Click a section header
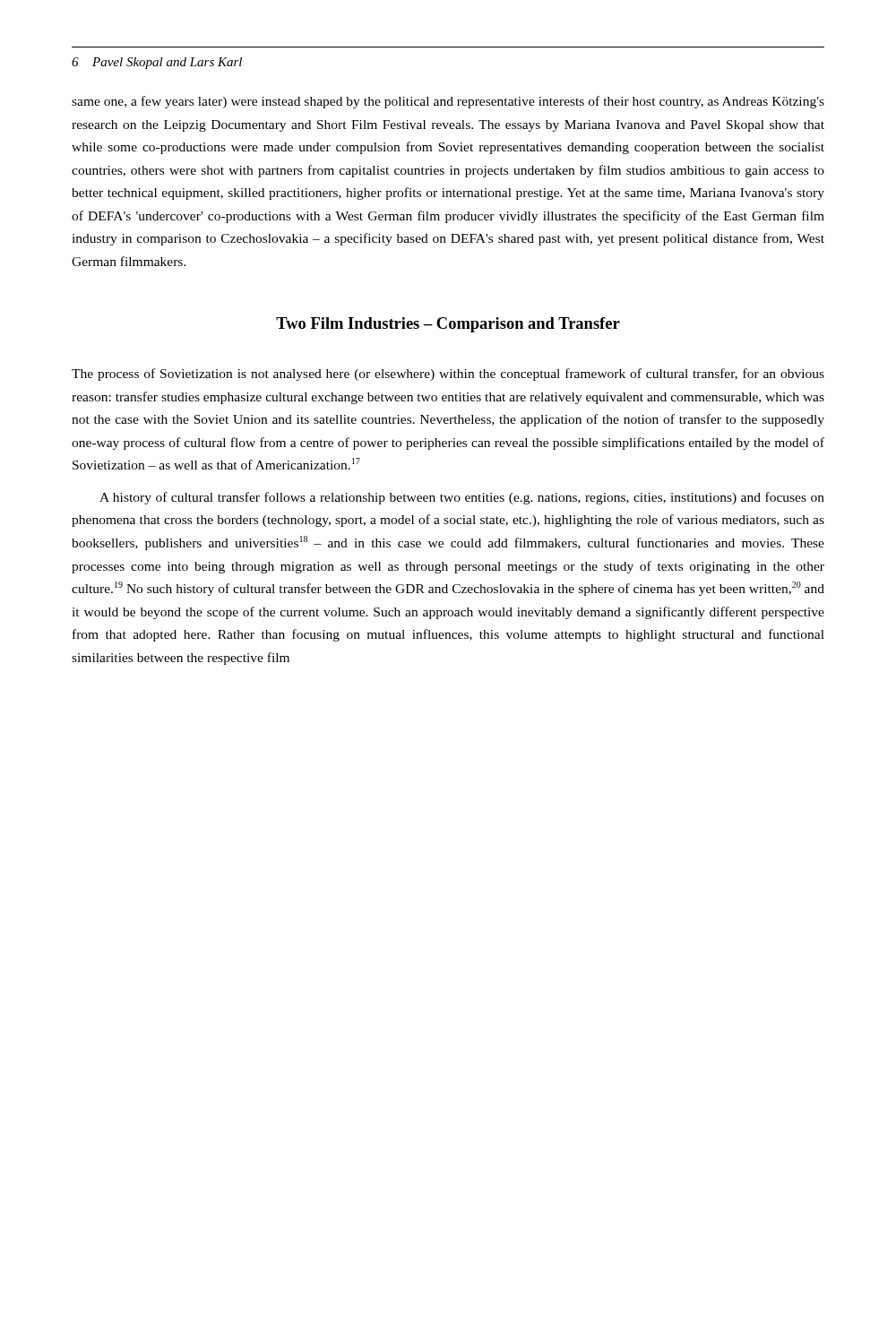 pos(448,323)
